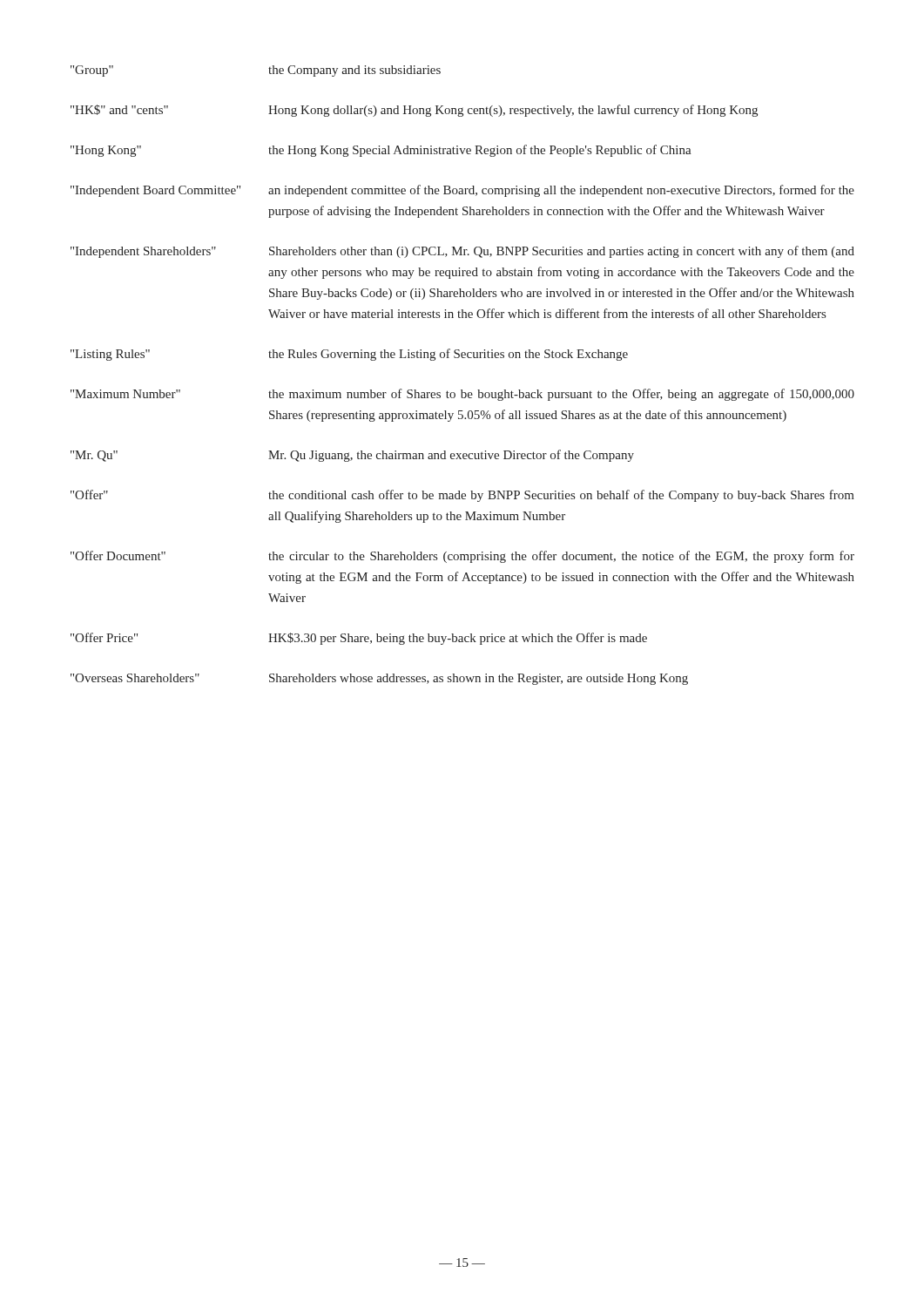Find the block on this page that starts ""Independent Shareholders" Shareholders other than (i) CPCL,"
This screenshot has width=924, height=1307.
(x=462, y=282)
